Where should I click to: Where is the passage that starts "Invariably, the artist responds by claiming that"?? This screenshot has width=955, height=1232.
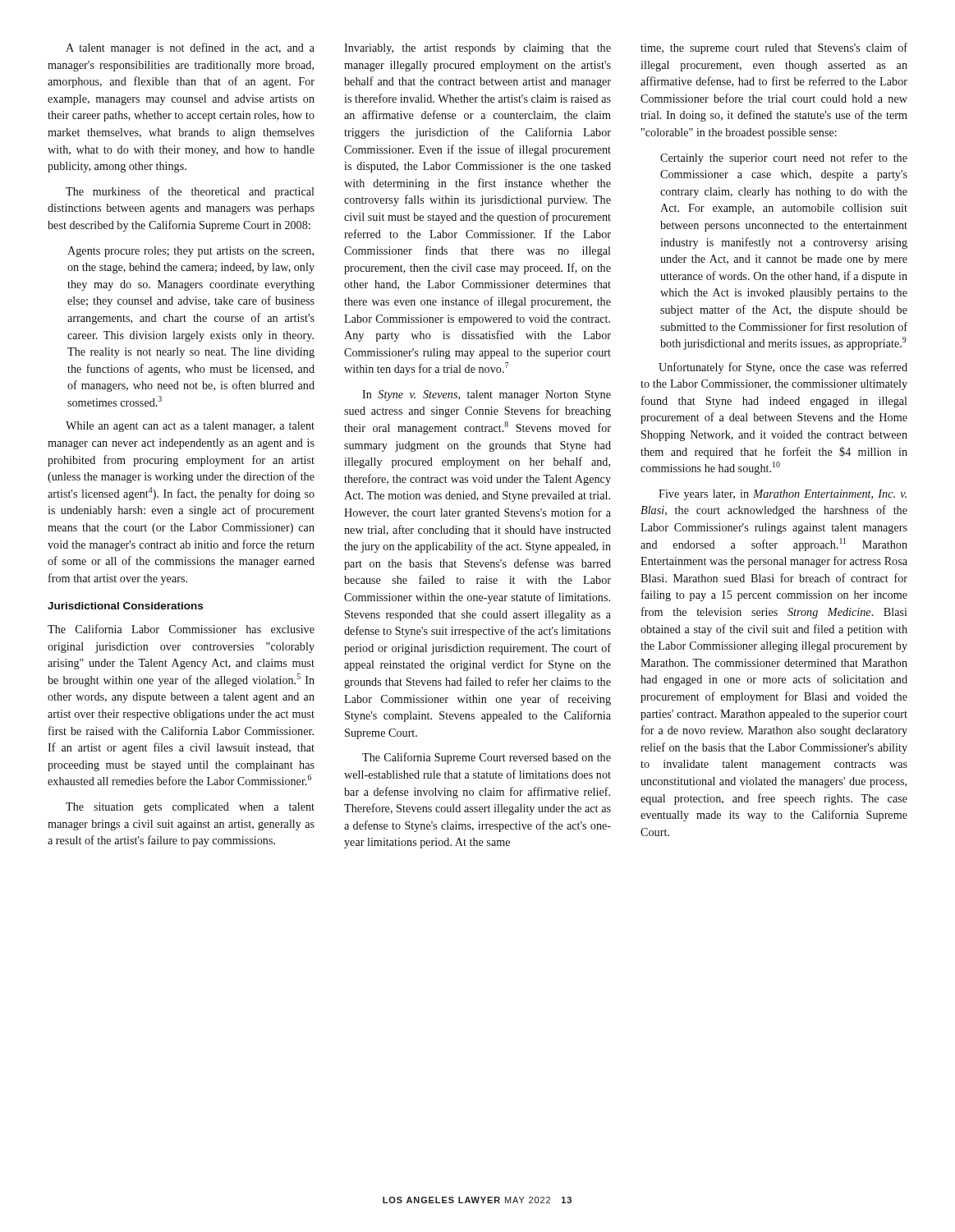478,445
